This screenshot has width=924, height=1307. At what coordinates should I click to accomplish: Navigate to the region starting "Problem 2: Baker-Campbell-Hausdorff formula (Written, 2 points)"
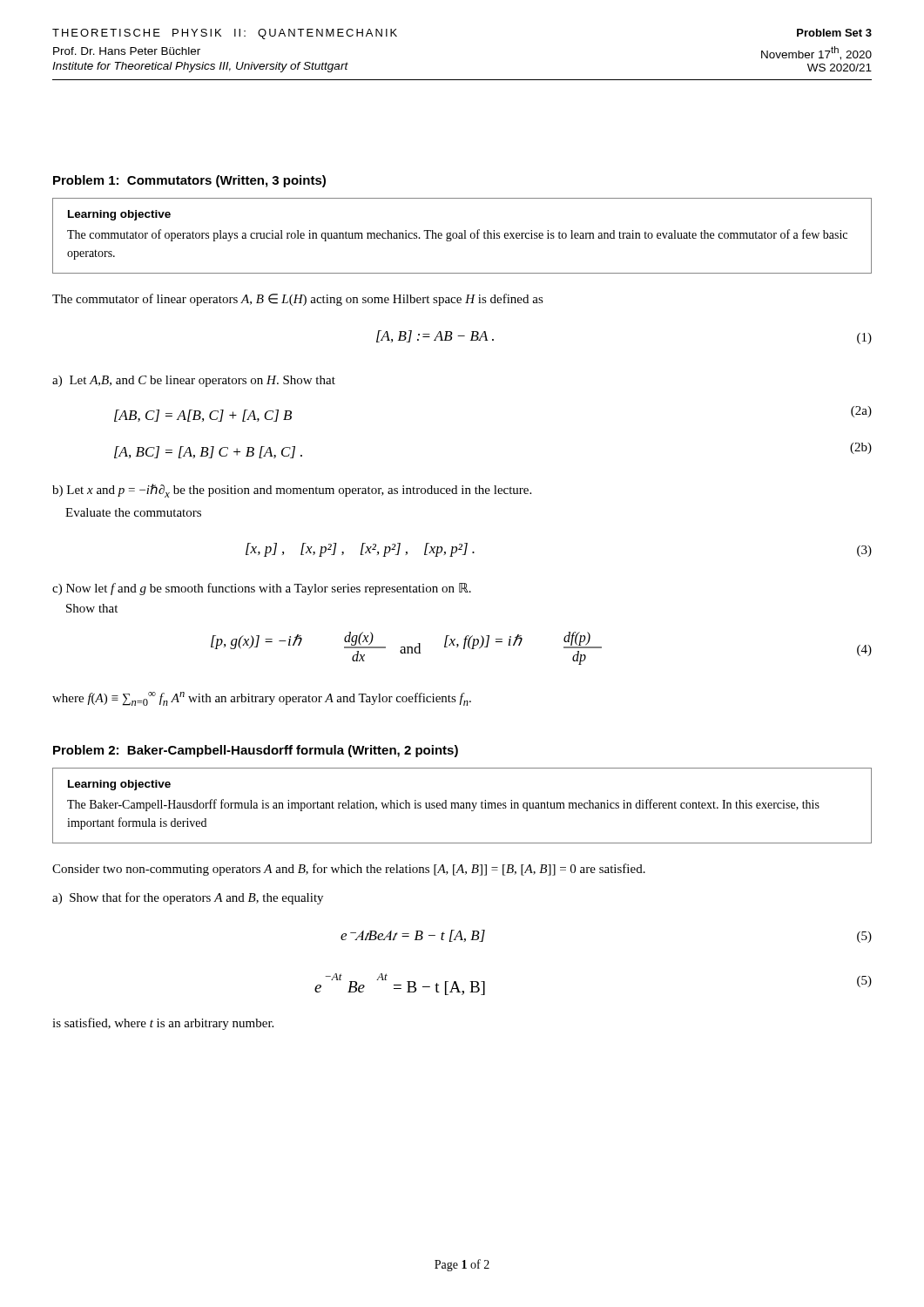tap(255, 750)
